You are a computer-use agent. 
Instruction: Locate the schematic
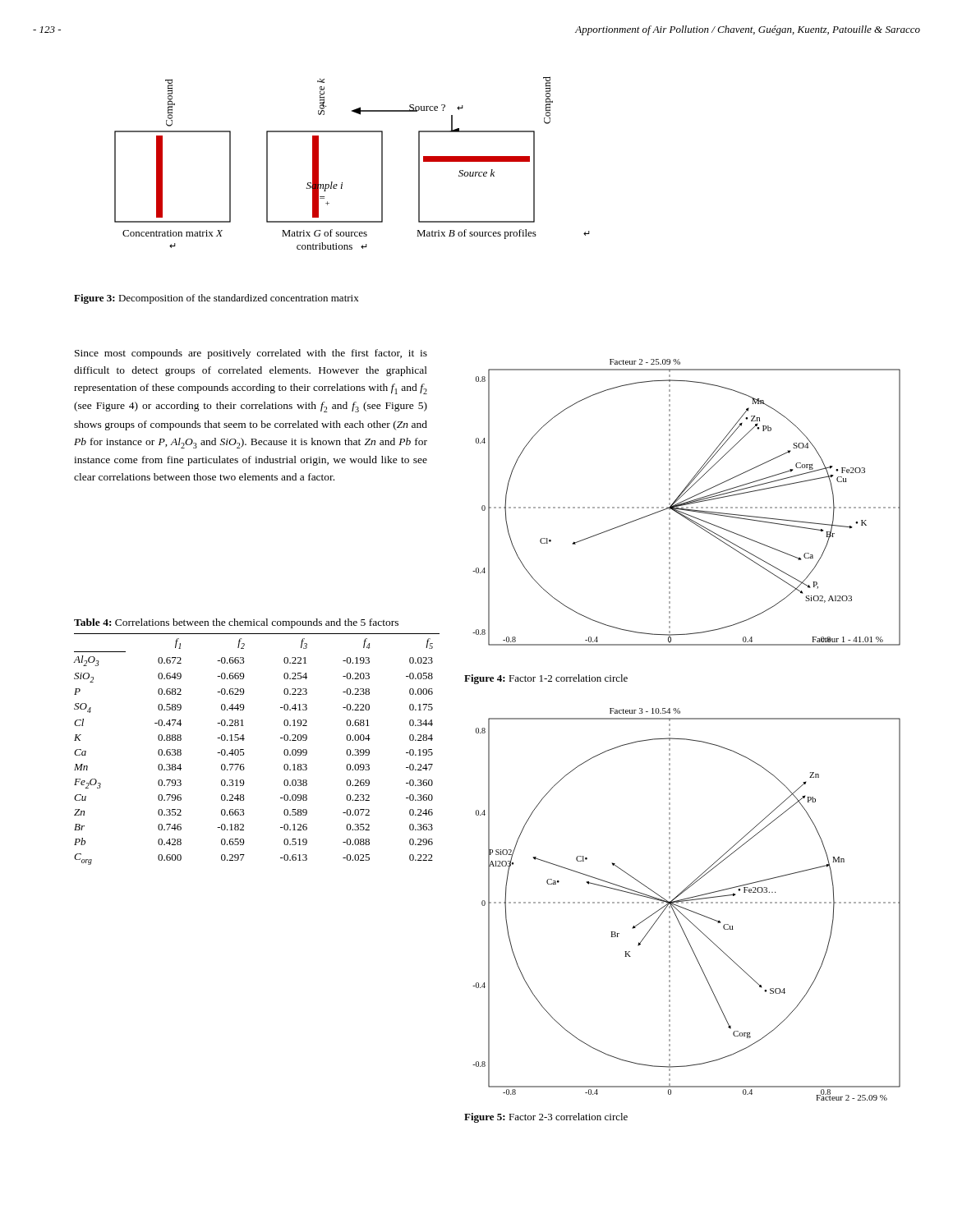[x=370, y=168]
